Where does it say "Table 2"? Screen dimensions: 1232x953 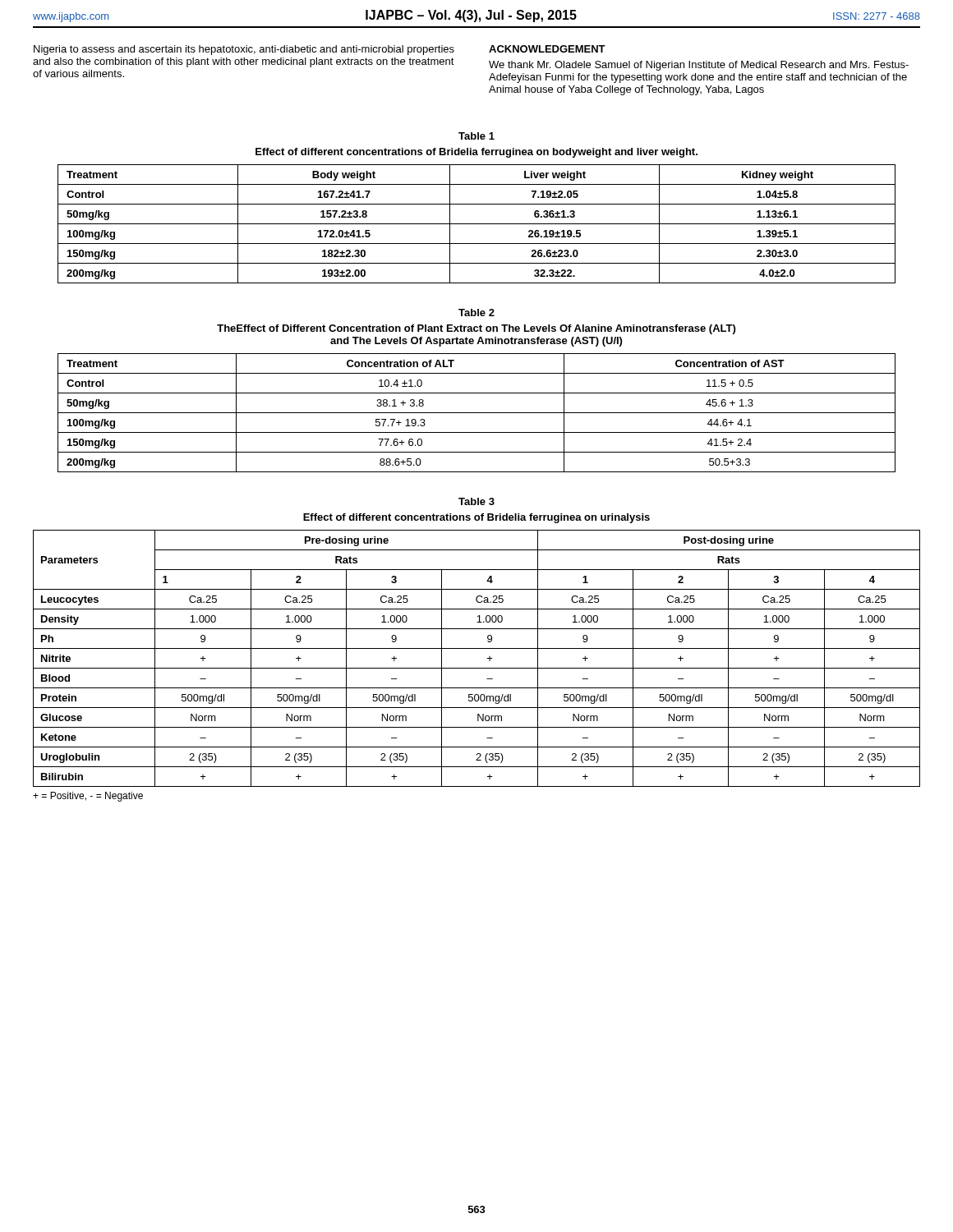tap(476, 313)
